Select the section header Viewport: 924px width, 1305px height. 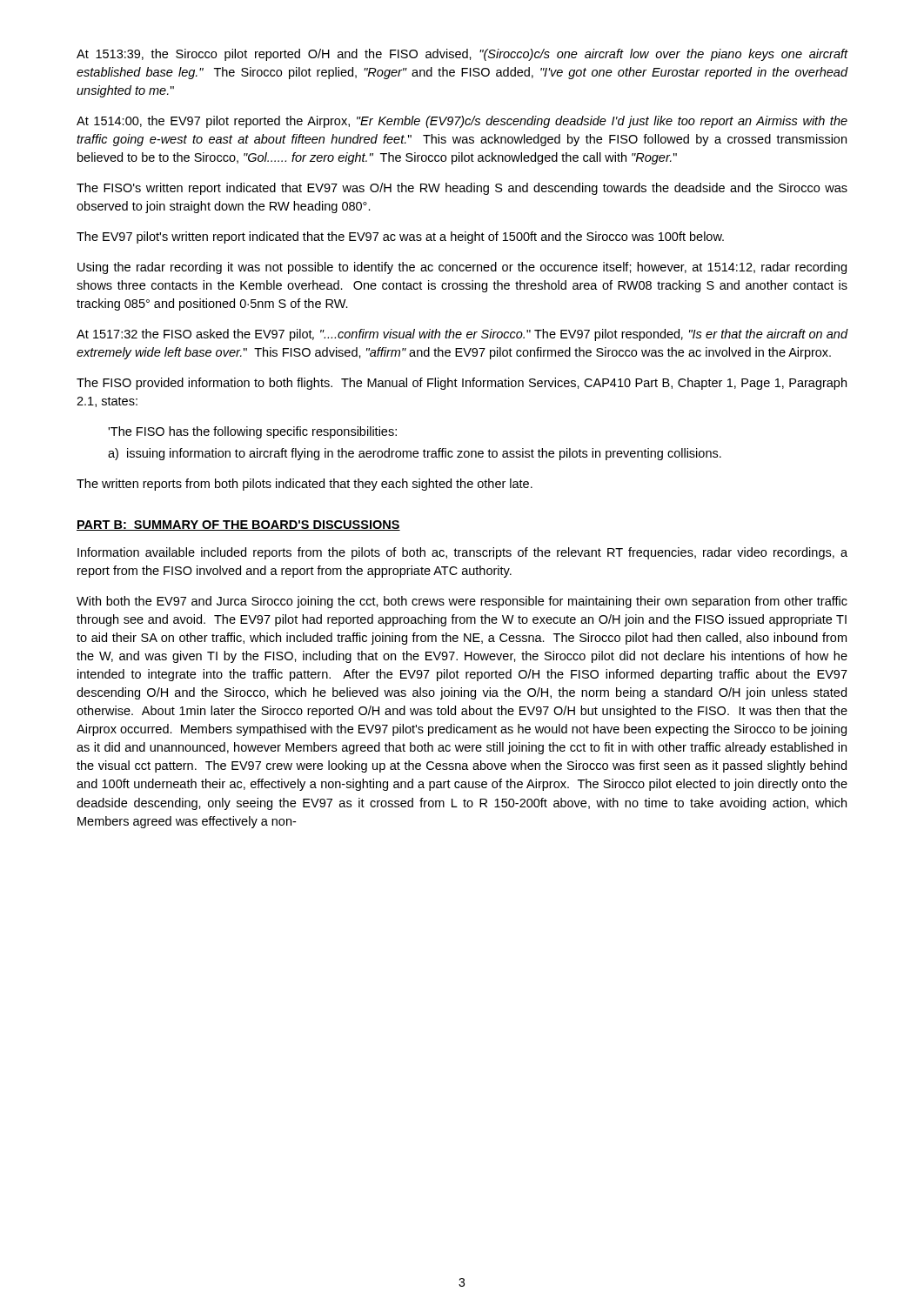pos(238,525)
